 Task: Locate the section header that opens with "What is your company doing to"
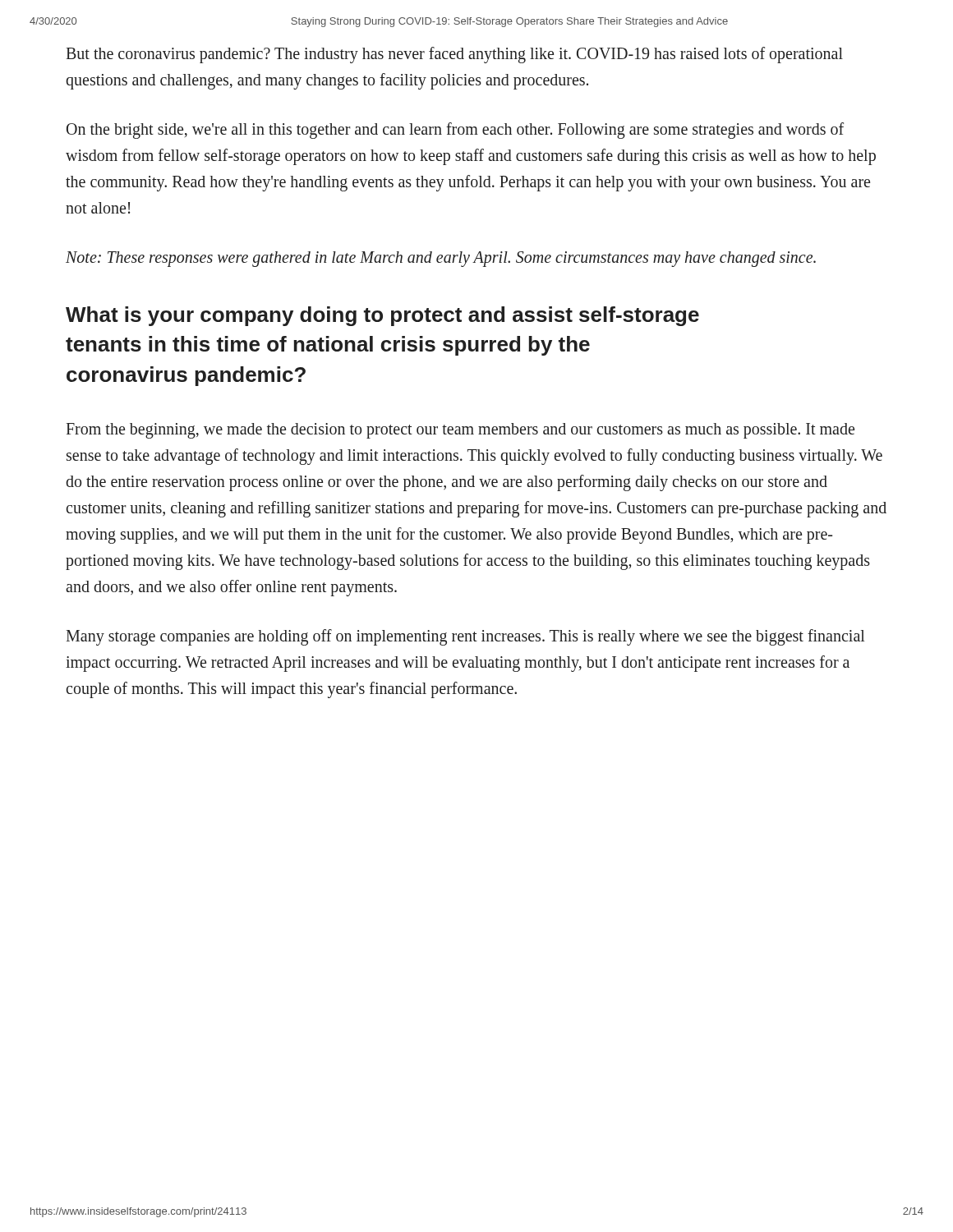[x=383, y=344]
